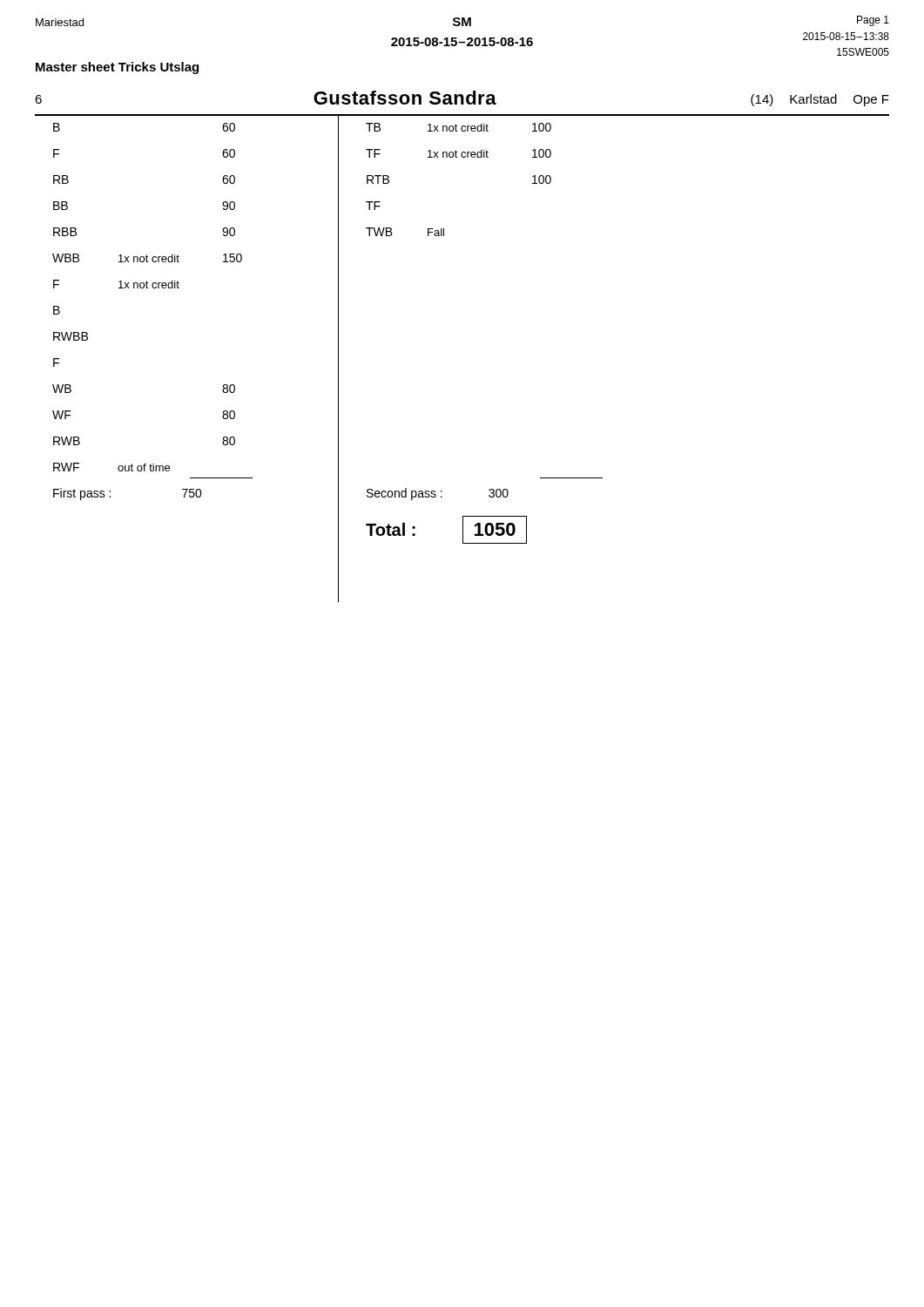Click on the table containing "TB 1x not credit"
This screenshot has width=924, height=1307.
[x=475, y=186]
